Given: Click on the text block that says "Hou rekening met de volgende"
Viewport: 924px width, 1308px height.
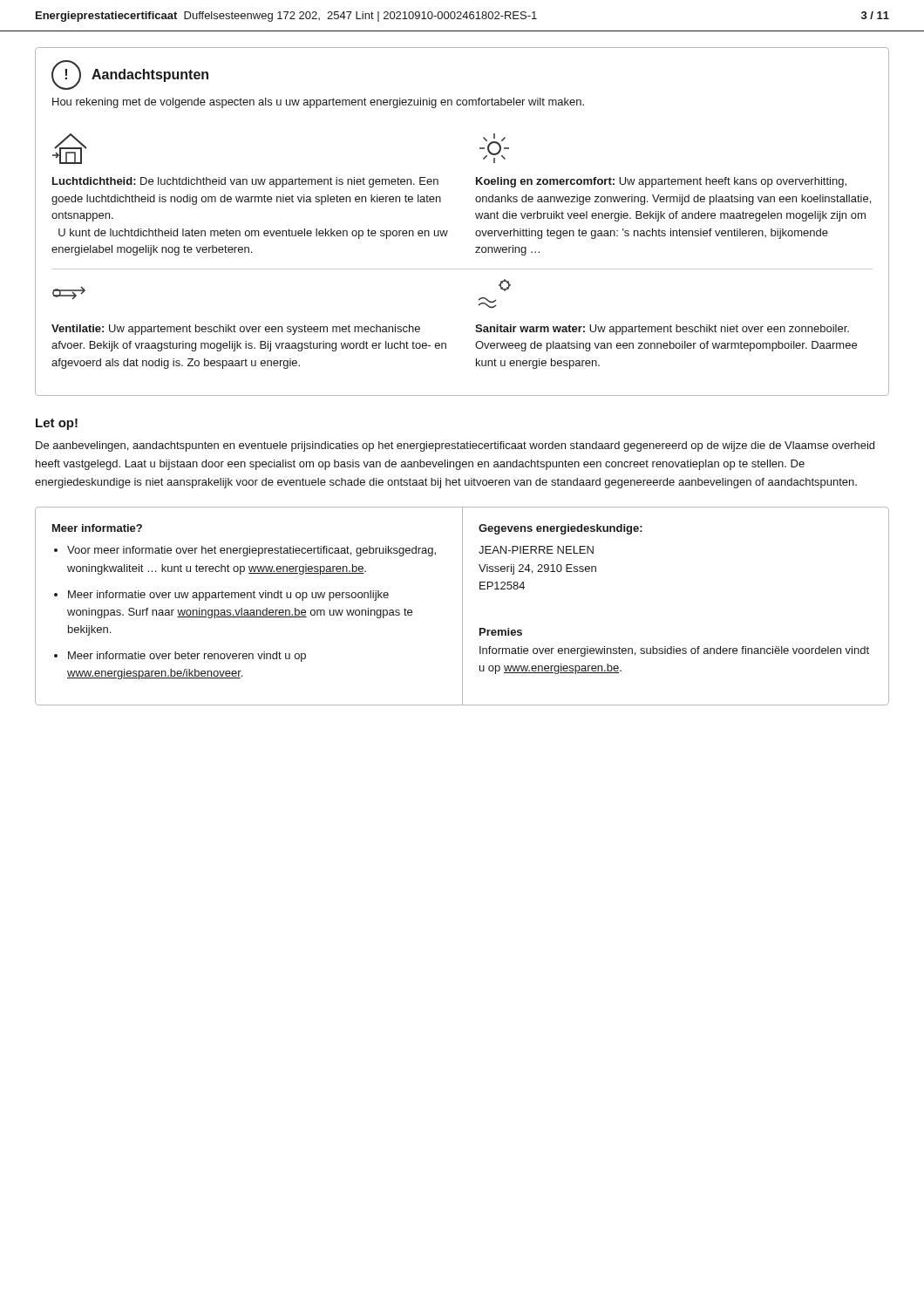Looking at the screenshot, I should click(318, 102).
